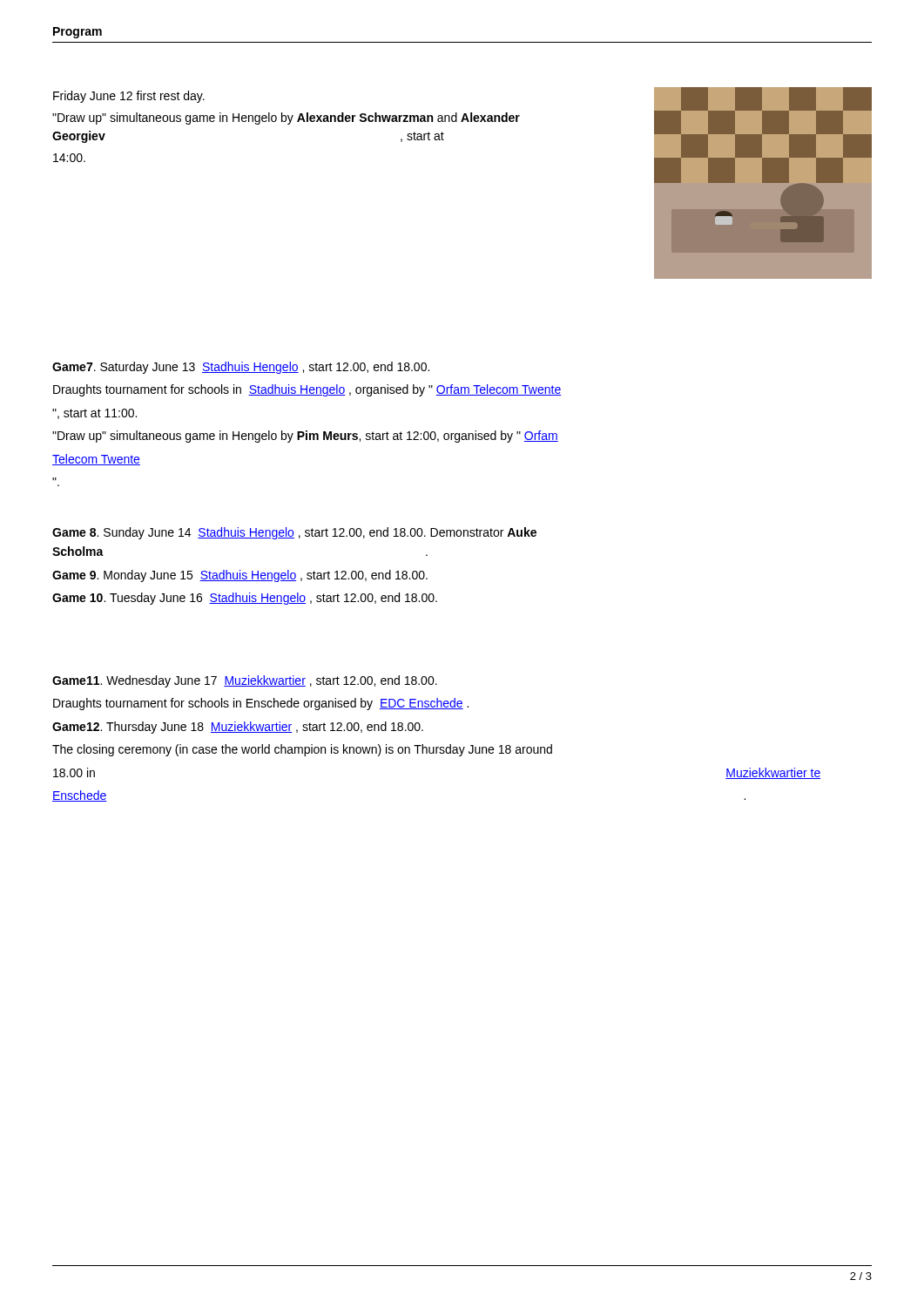Image resolution: width=924 pixels, height=1307 pixels.
Task: Locate the photo
Action: coord(763,183)
